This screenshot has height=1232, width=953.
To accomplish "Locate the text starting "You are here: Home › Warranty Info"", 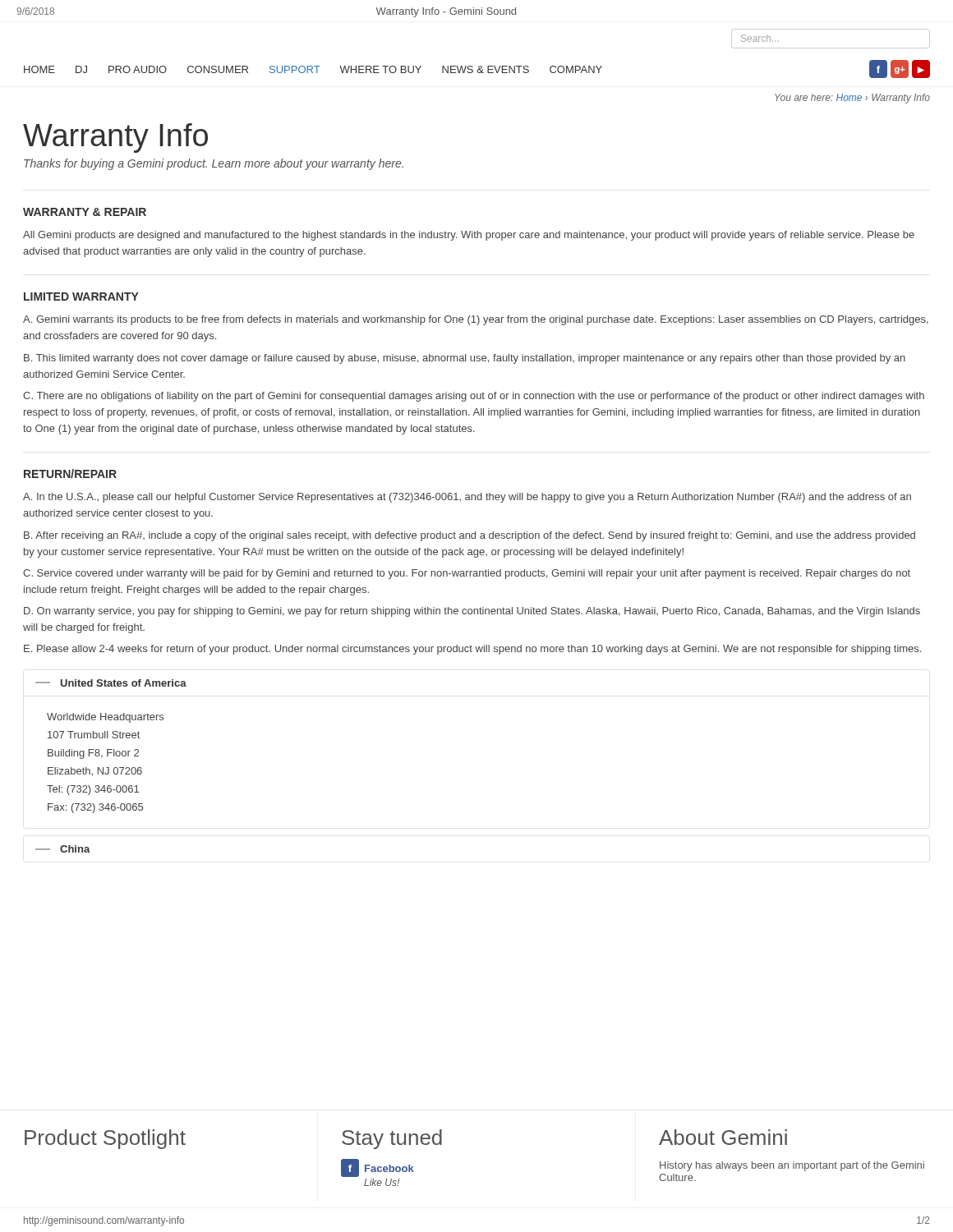I will pyautogui.click(x=852, y=98).
